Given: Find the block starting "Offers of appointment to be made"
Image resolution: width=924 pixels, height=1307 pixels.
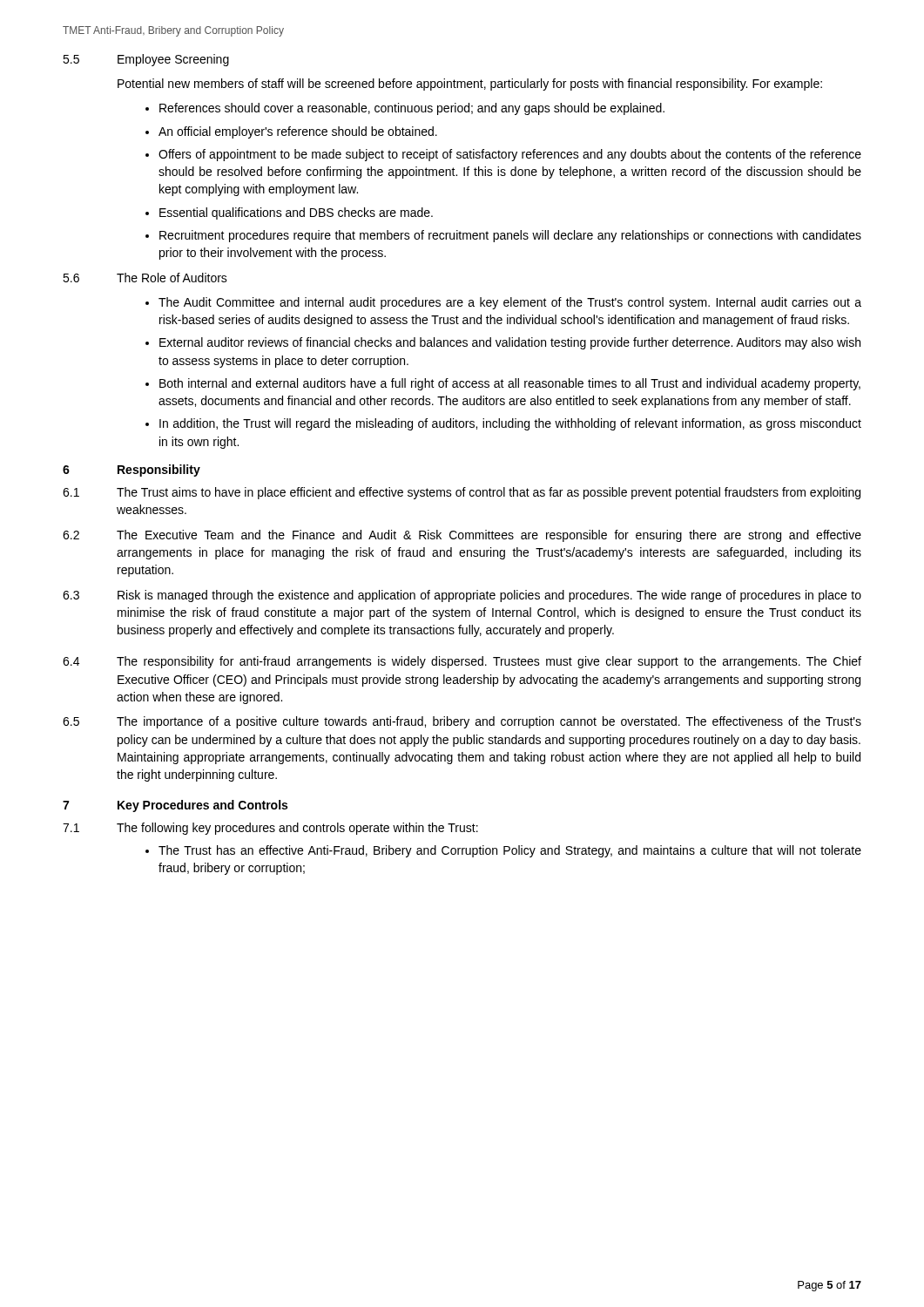Looking at the screenshot, I should pyautogui.click(x=510, y=172).
